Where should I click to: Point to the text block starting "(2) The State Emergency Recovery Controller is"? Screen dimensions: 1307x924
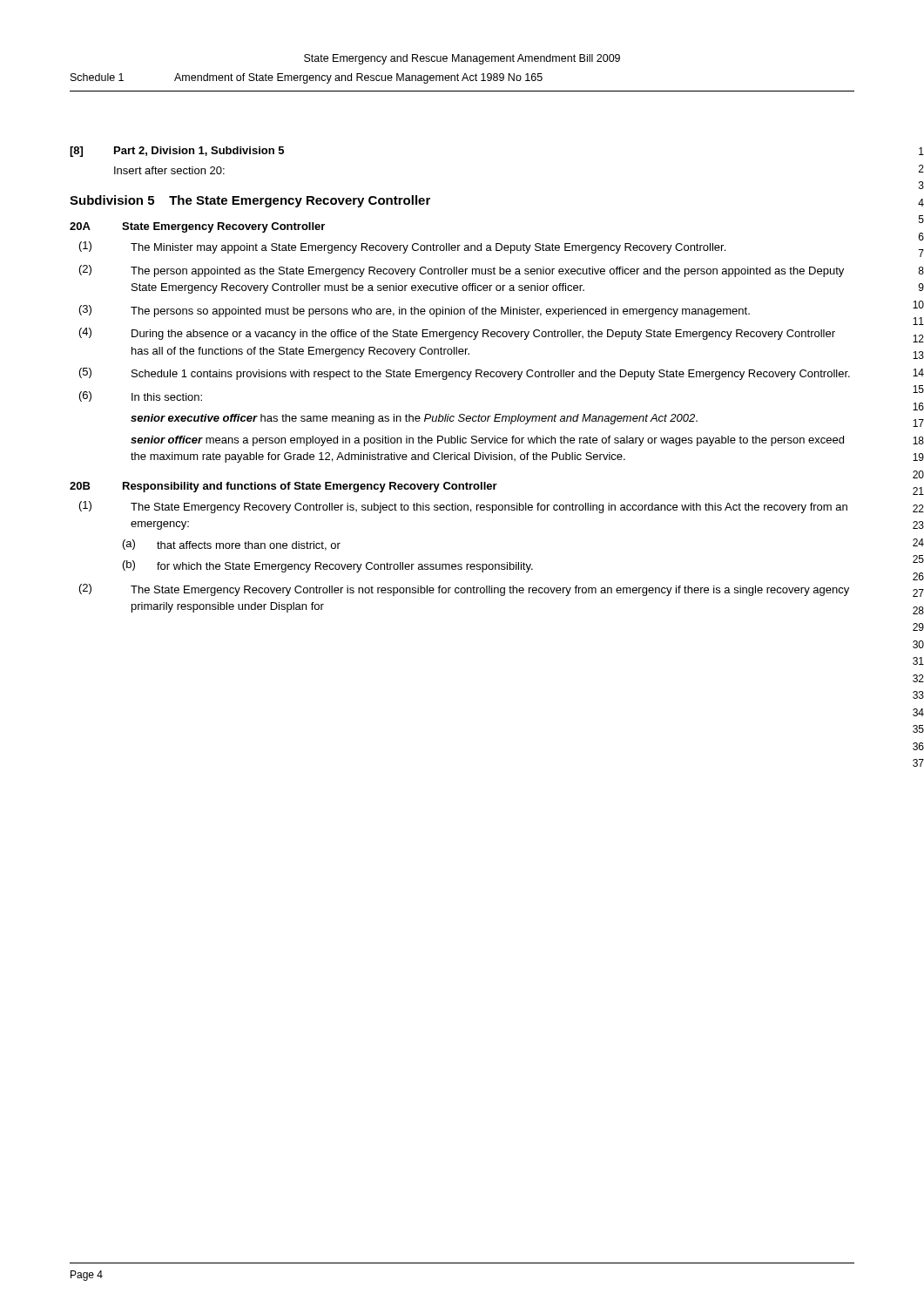pos(462,598)
